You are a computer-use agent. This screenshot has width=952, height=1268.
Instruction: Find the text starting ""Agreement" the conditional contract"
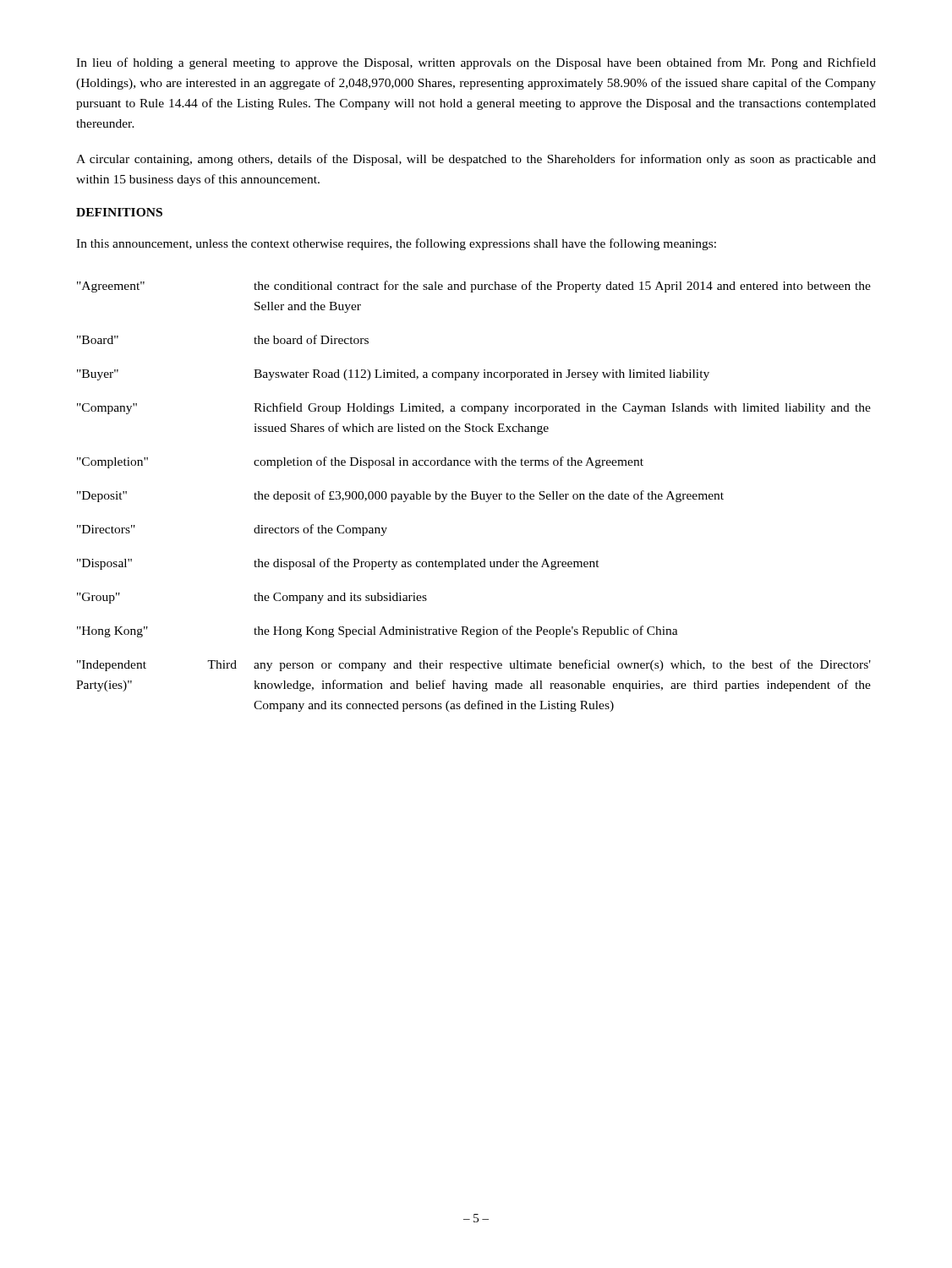pyautogui.click(x=476, y=296)
